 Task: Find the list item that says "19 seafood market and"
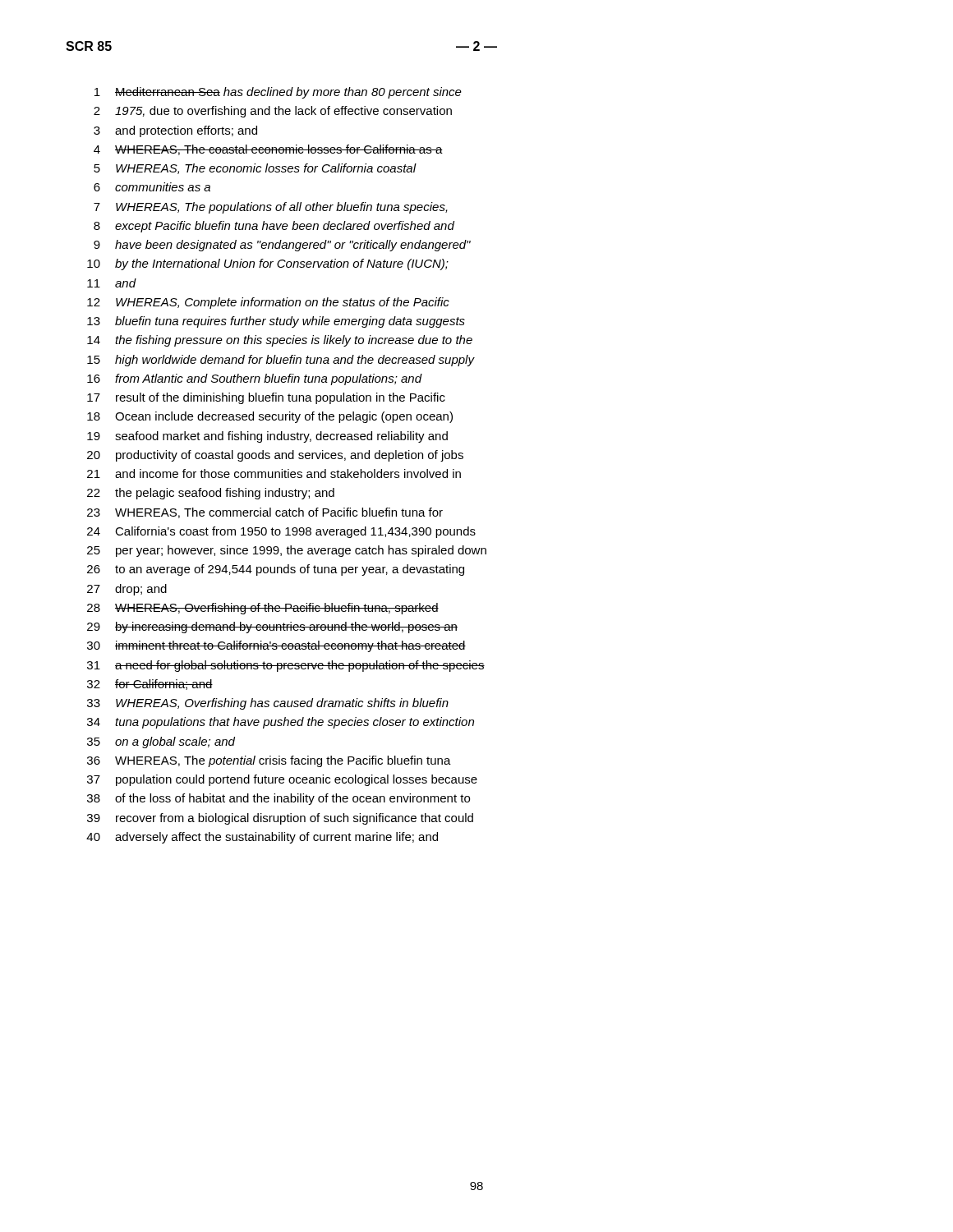point(267,437)
